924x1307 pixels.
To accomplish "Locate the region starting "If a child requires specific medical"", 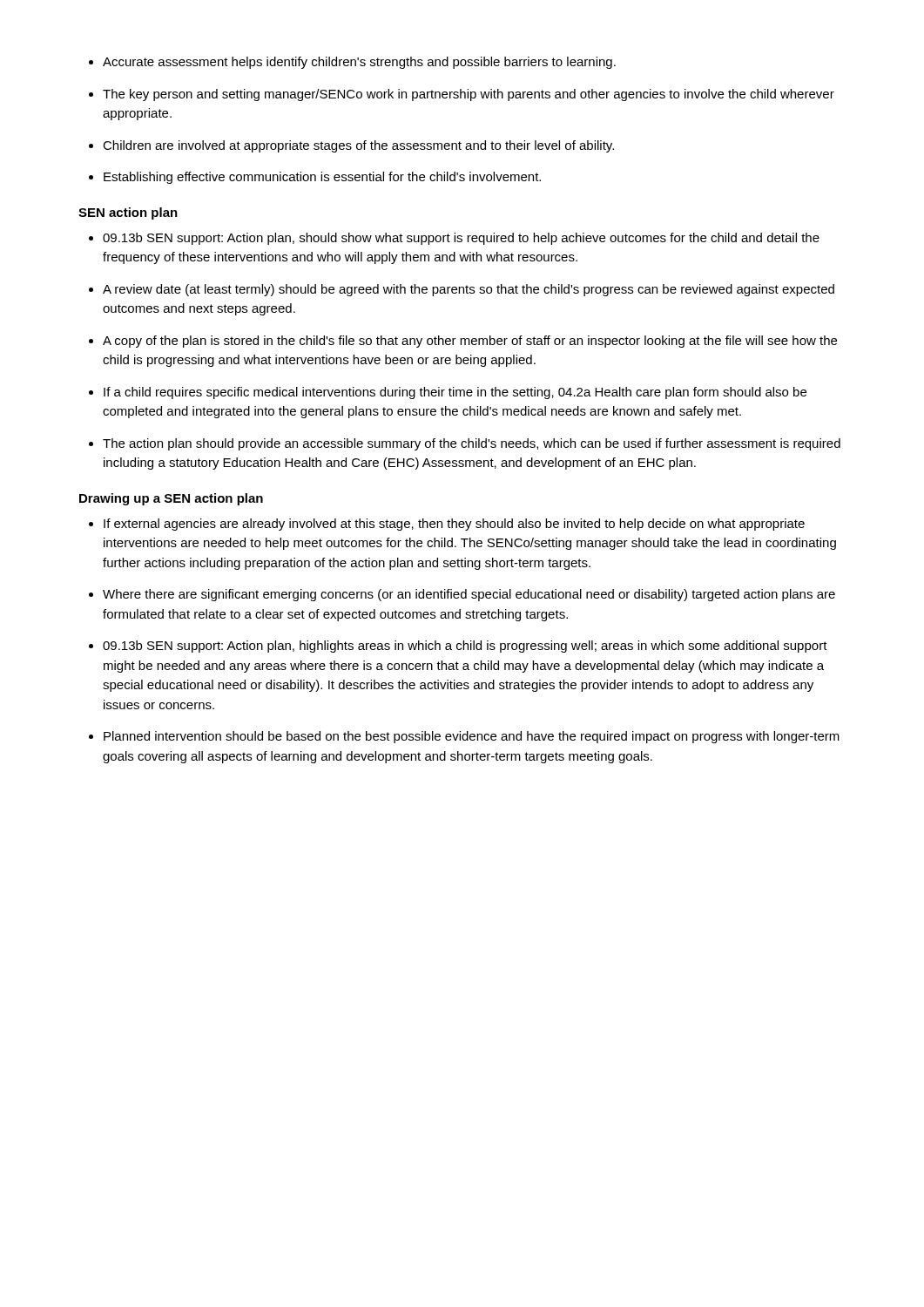I will tap(455, 401).
